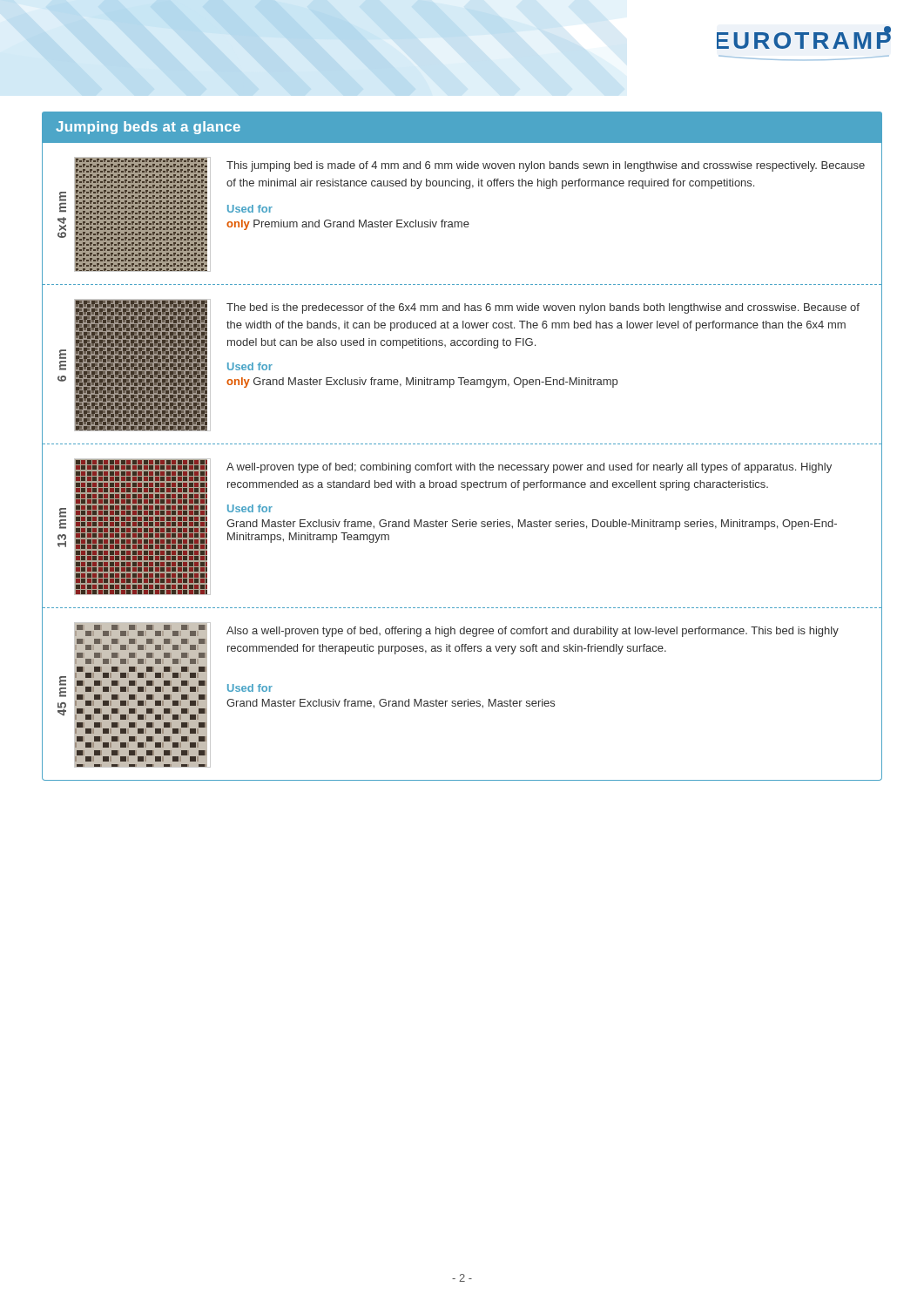Click on the text block that reads "6 mm The bed is the predecessor"
Image resolution: width=924 pixels, height=1307 pixels.
pos(458,365)
